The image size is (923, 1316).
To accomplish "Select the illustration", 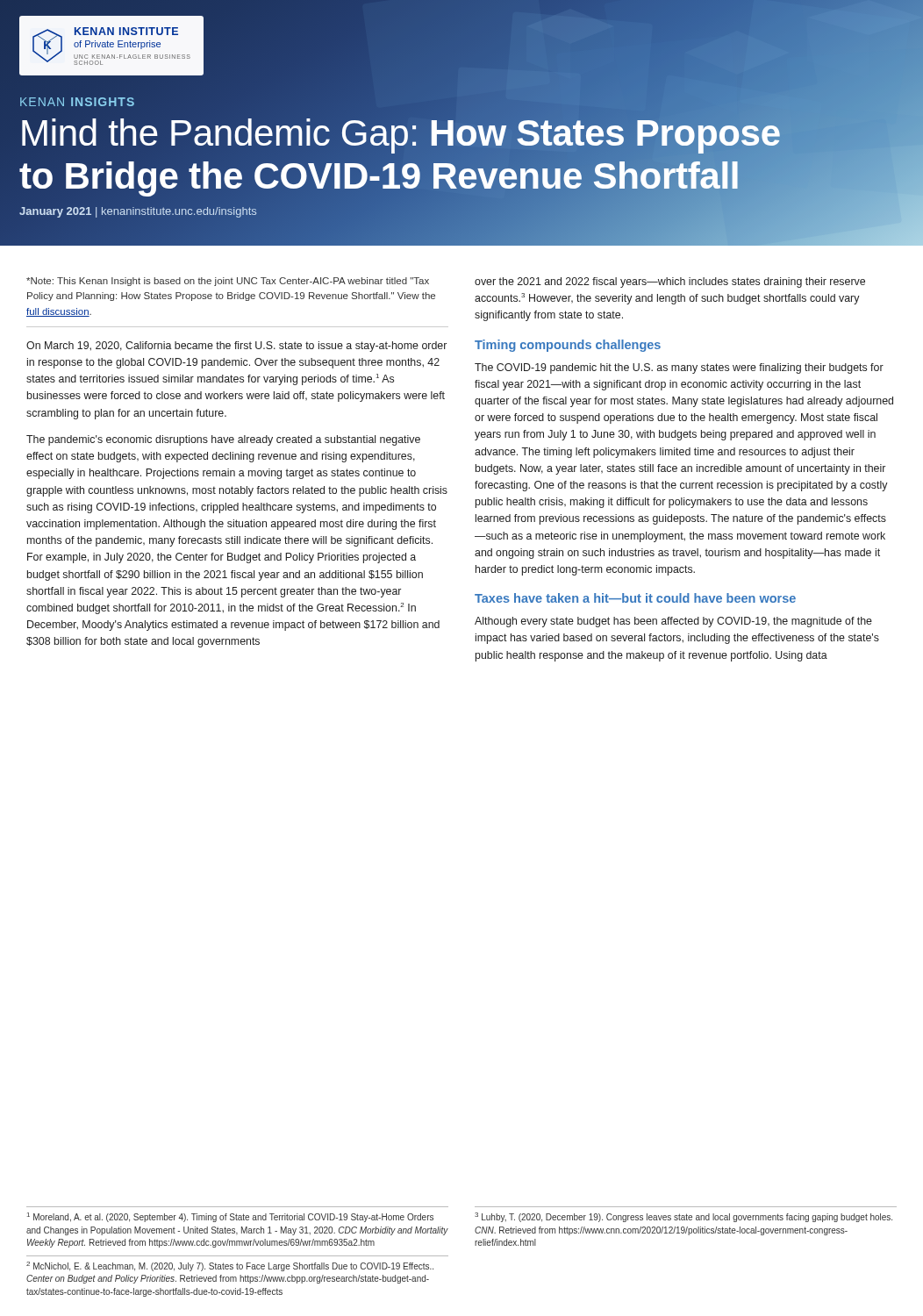I will 462,123.
